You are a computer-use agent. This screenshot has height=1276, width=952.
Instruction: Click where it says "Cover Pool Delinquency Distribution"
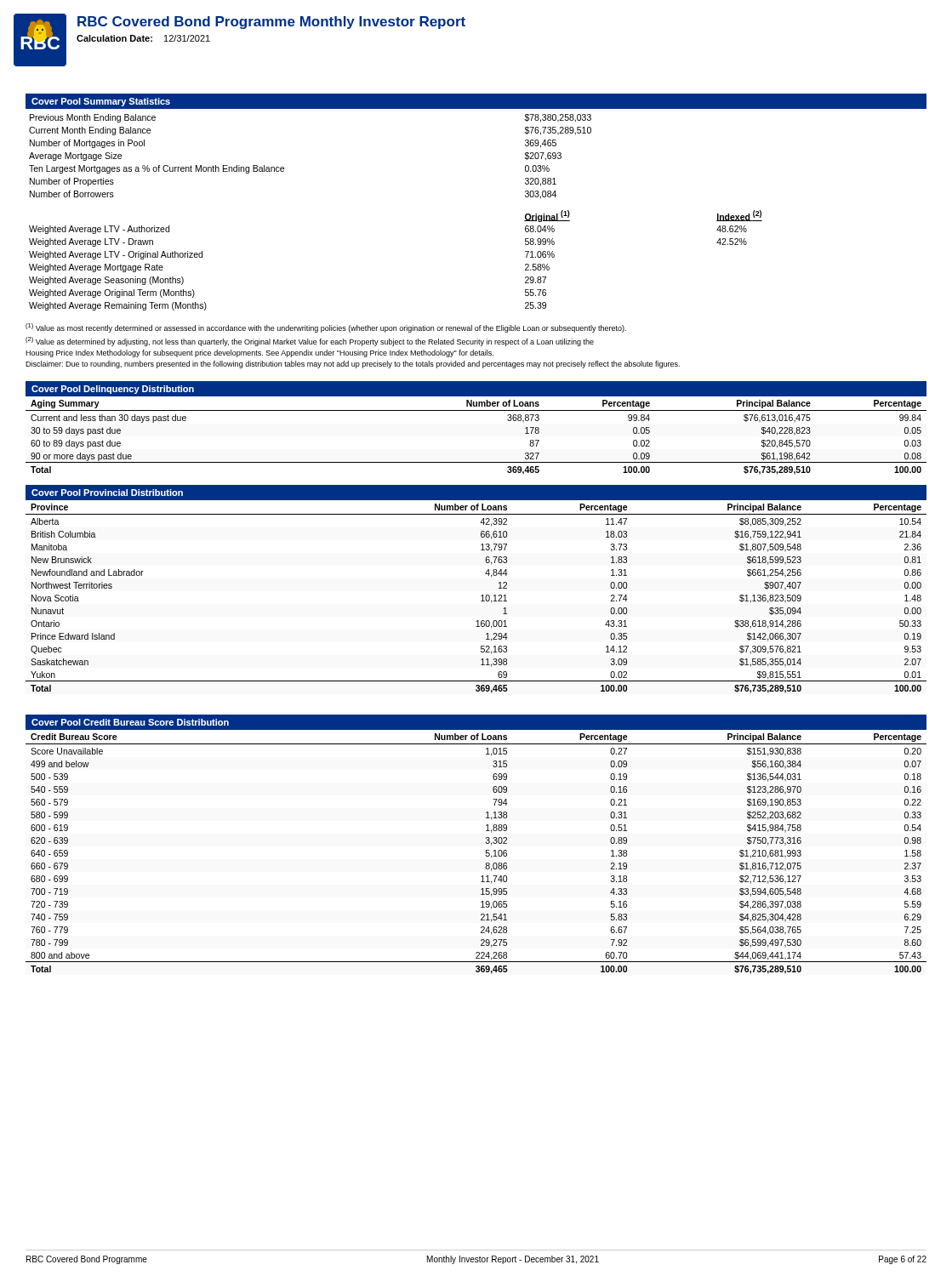pos(113,389)
